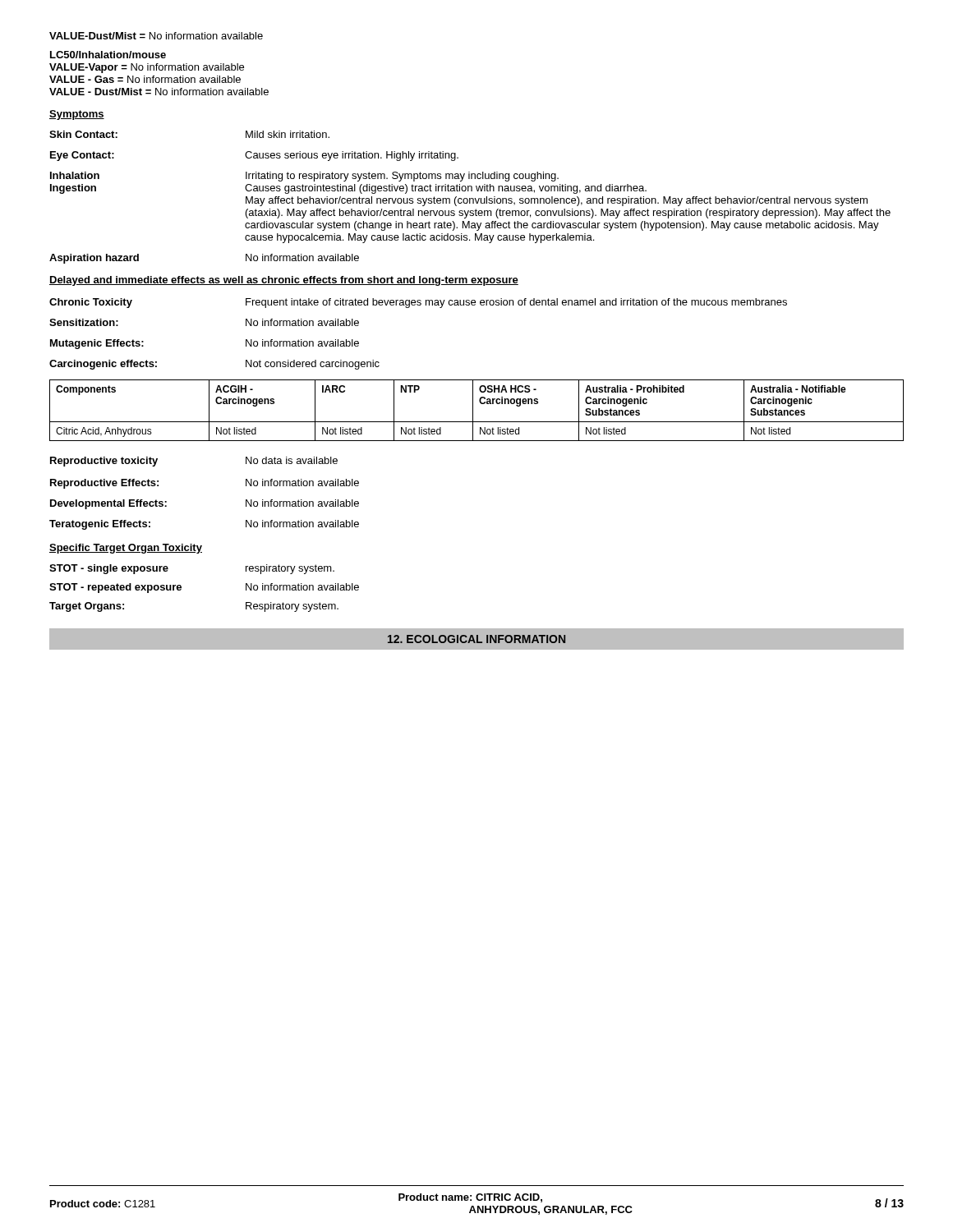Screen dimensions: 1232x953
Task: Locate the text block that reads "Chronic Toxicity Frequent intake of citrated beverages"
Action: (476, 302)
